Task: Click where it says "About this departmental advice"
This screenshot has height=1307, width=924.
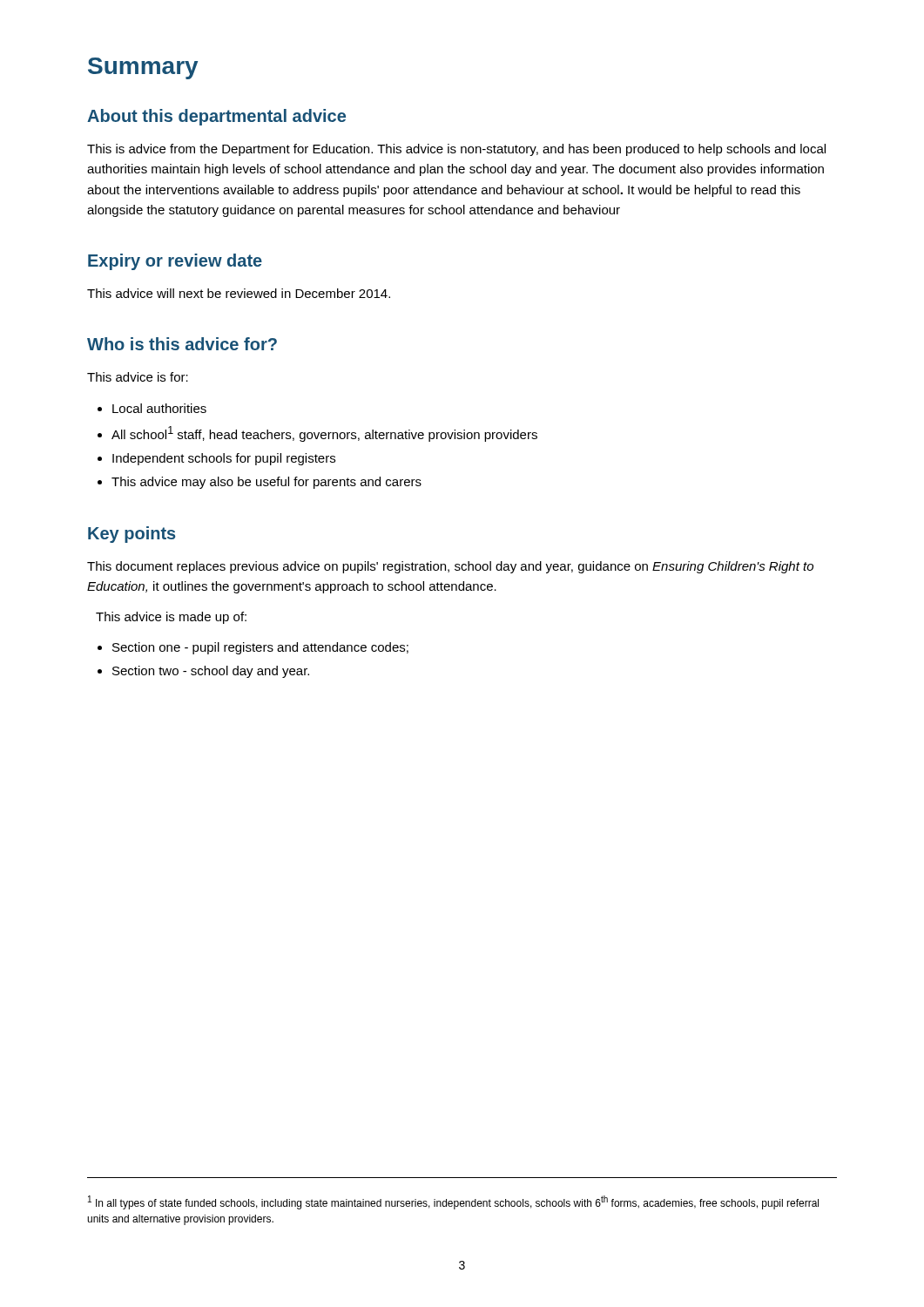Action: click(x=216, y=117)
